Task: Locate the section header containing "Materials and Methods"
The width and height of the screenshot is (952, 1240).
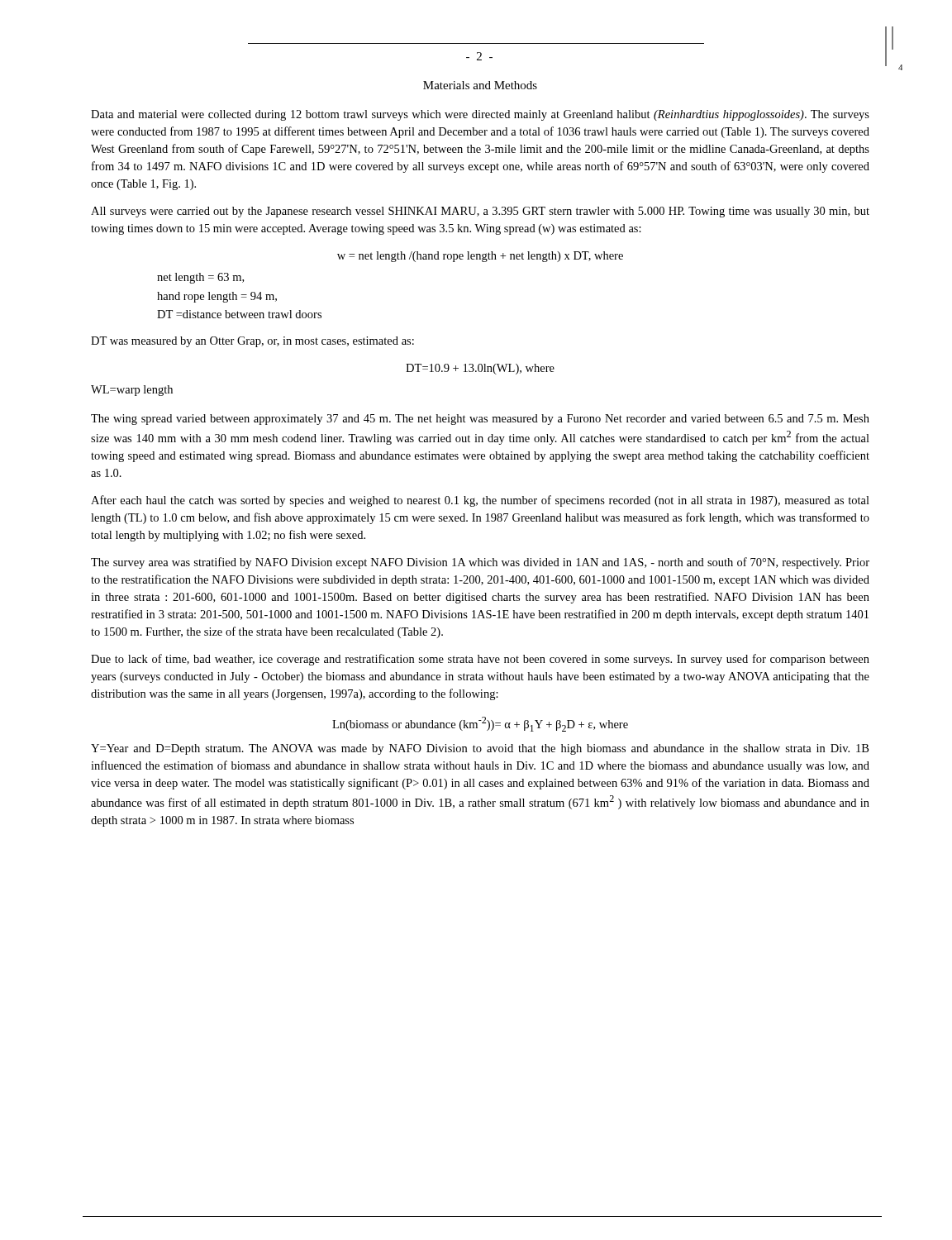Action: tap(480, 85)
